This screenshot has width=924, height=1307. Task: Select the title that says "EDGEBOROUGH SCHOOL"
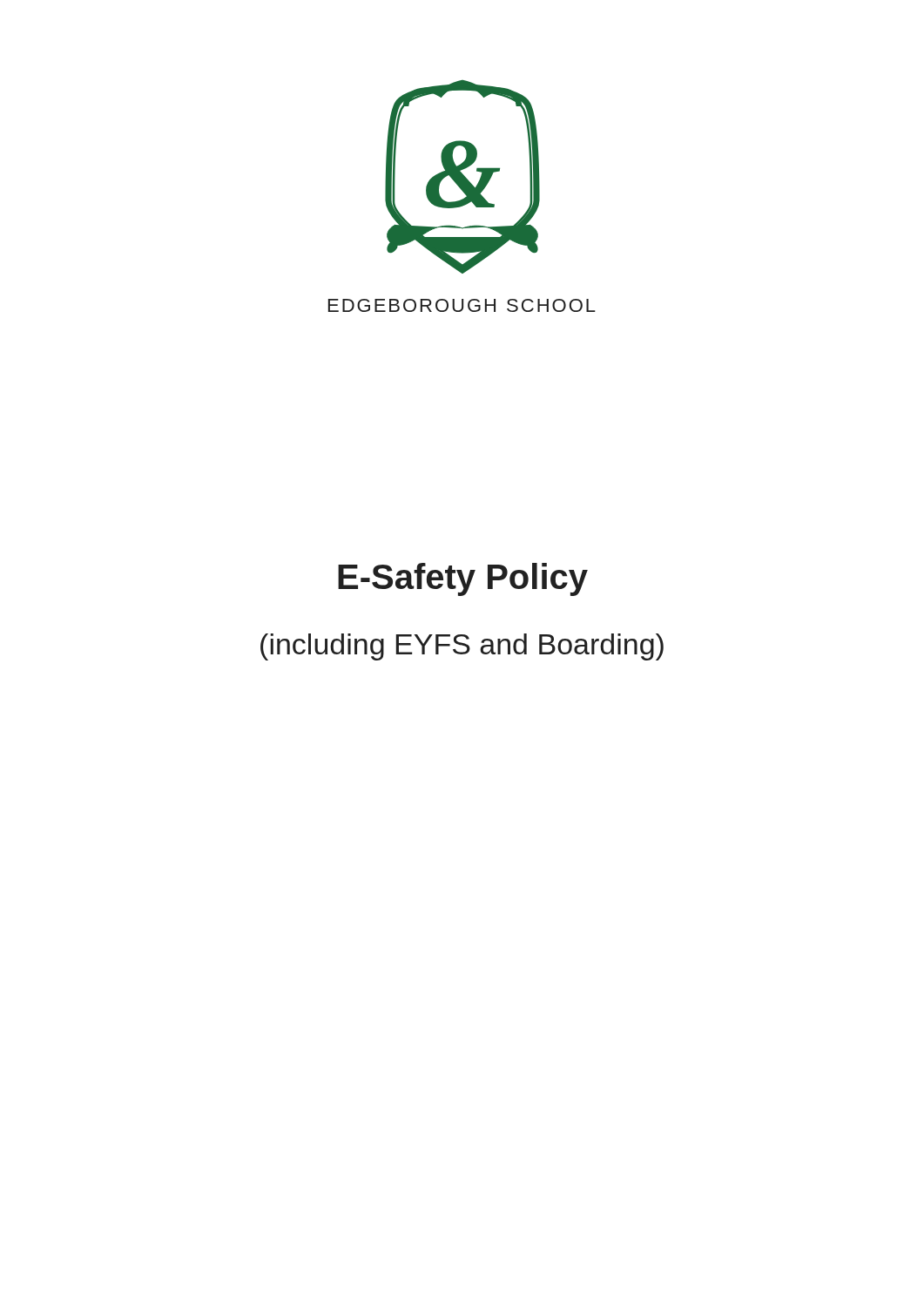[x=462, y=305]
